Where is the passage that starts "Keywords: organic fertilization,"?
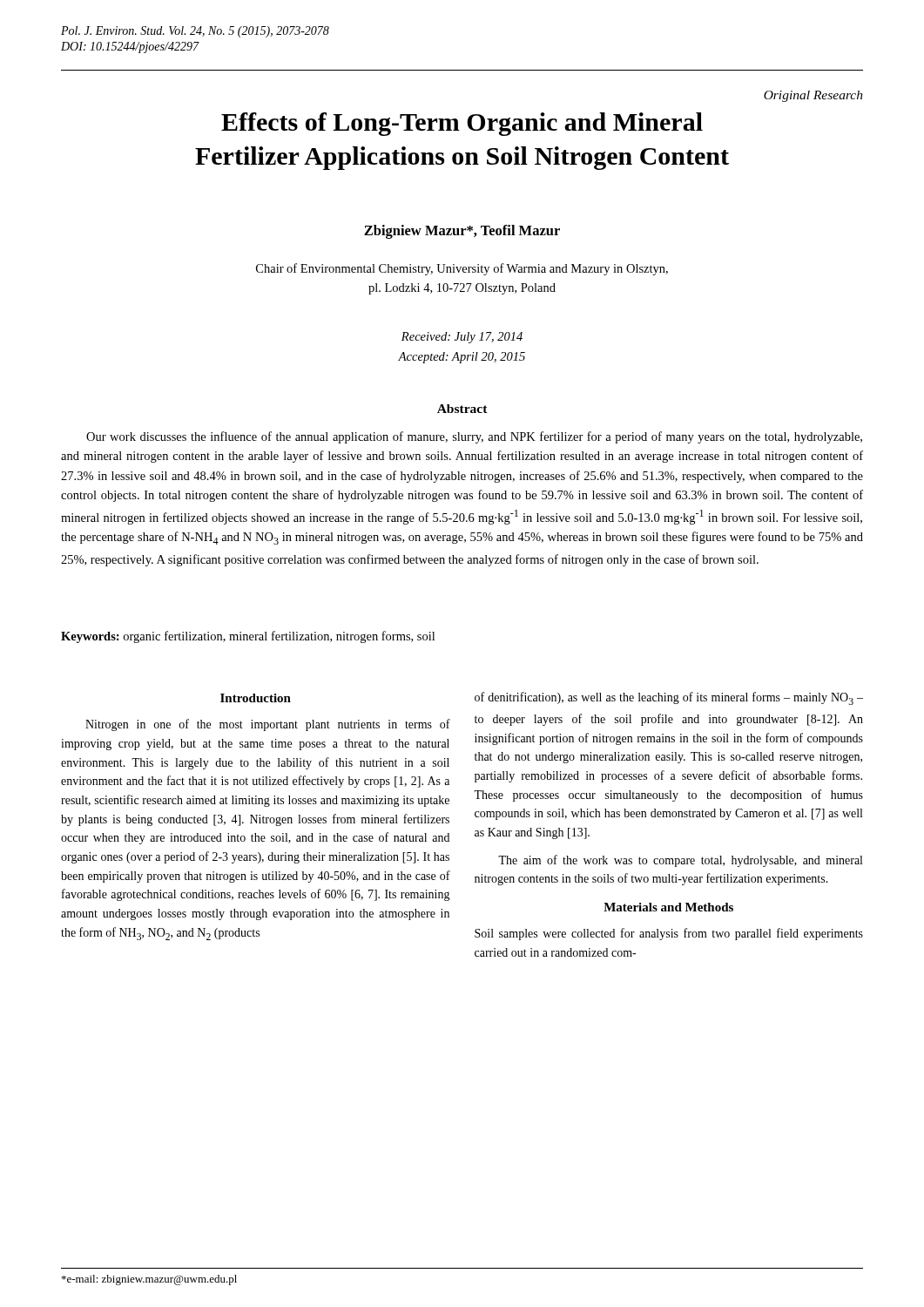 248,636
